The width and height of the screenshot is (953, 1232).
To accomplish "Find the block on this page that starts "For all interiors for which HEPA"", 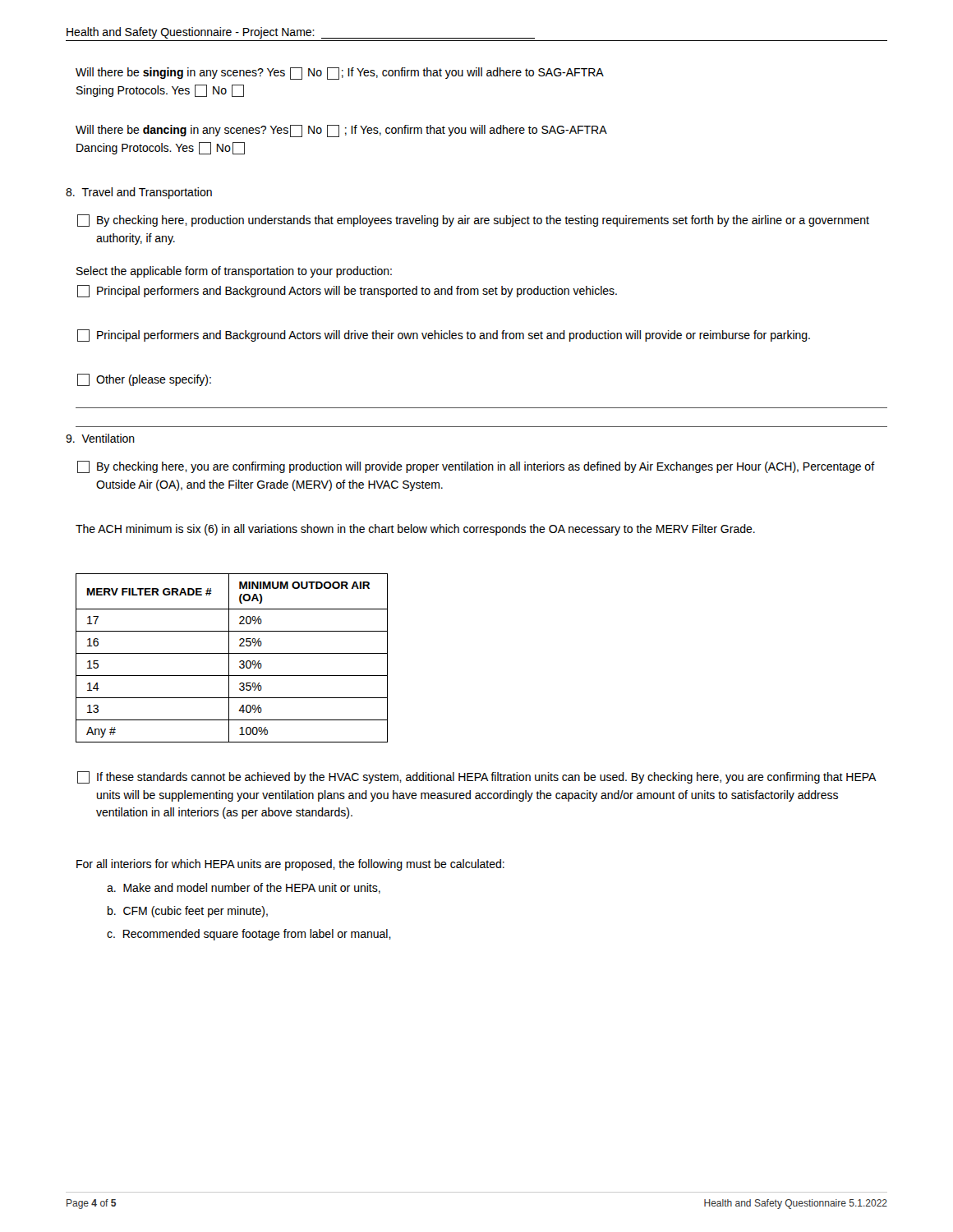I will coord(290,864).
